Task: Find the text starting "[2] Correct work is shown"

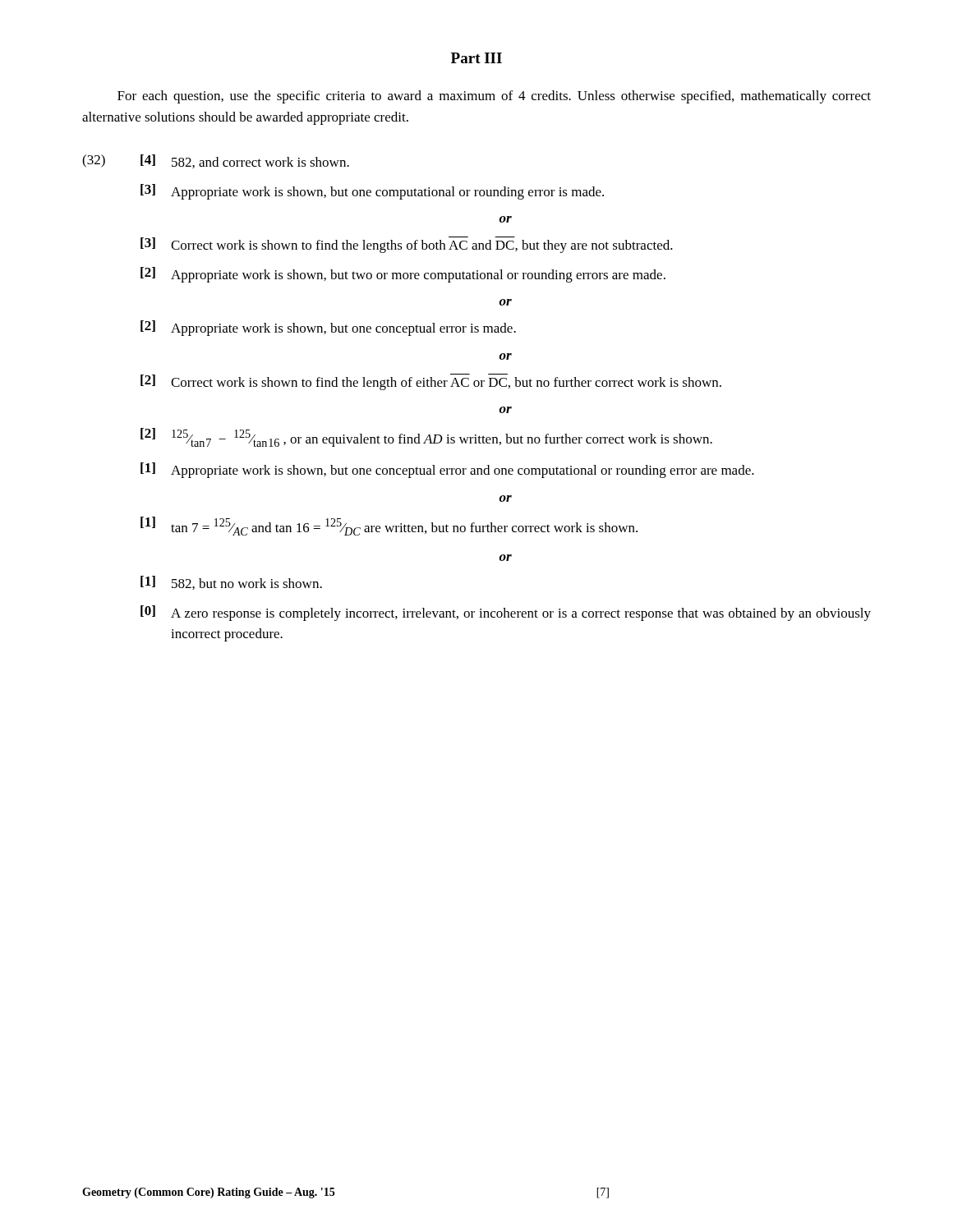Action: coord(505,382)
